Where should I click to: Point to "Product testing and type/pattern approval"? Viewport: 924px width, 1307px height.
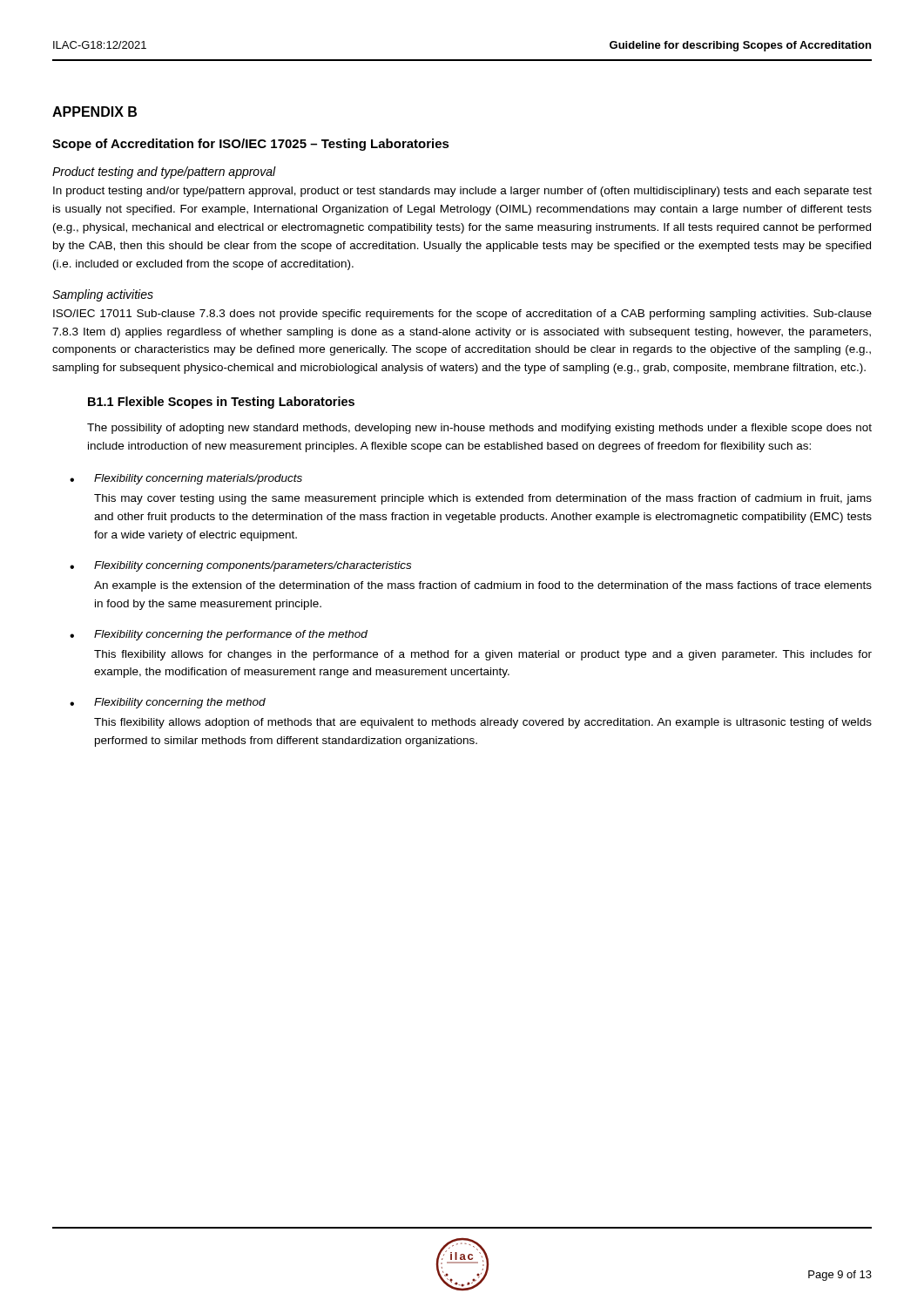pyautogui.click(x=164, y=172)
